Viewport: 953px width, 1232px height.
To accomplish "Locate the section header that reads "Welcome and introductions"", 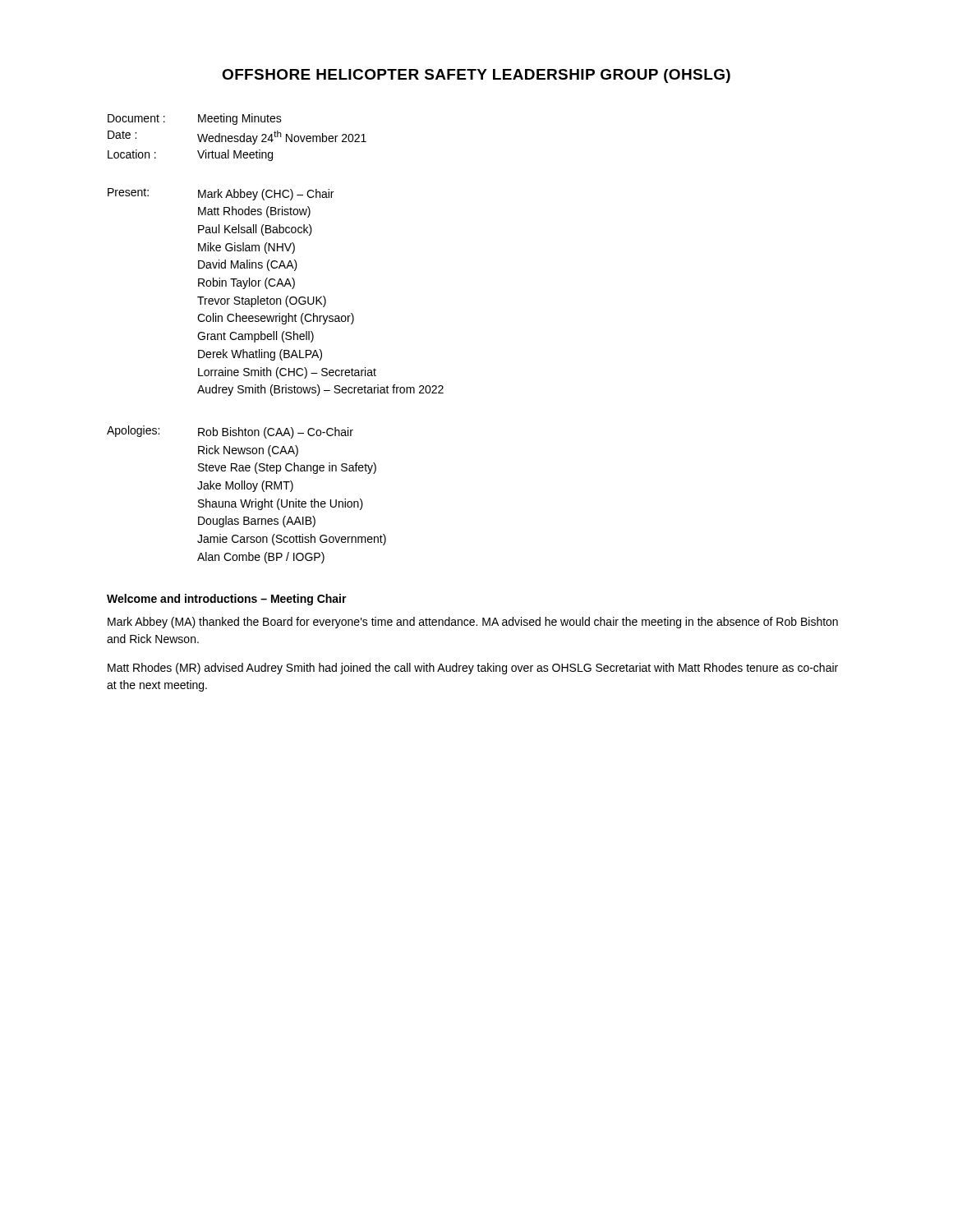I will [227, 599].
